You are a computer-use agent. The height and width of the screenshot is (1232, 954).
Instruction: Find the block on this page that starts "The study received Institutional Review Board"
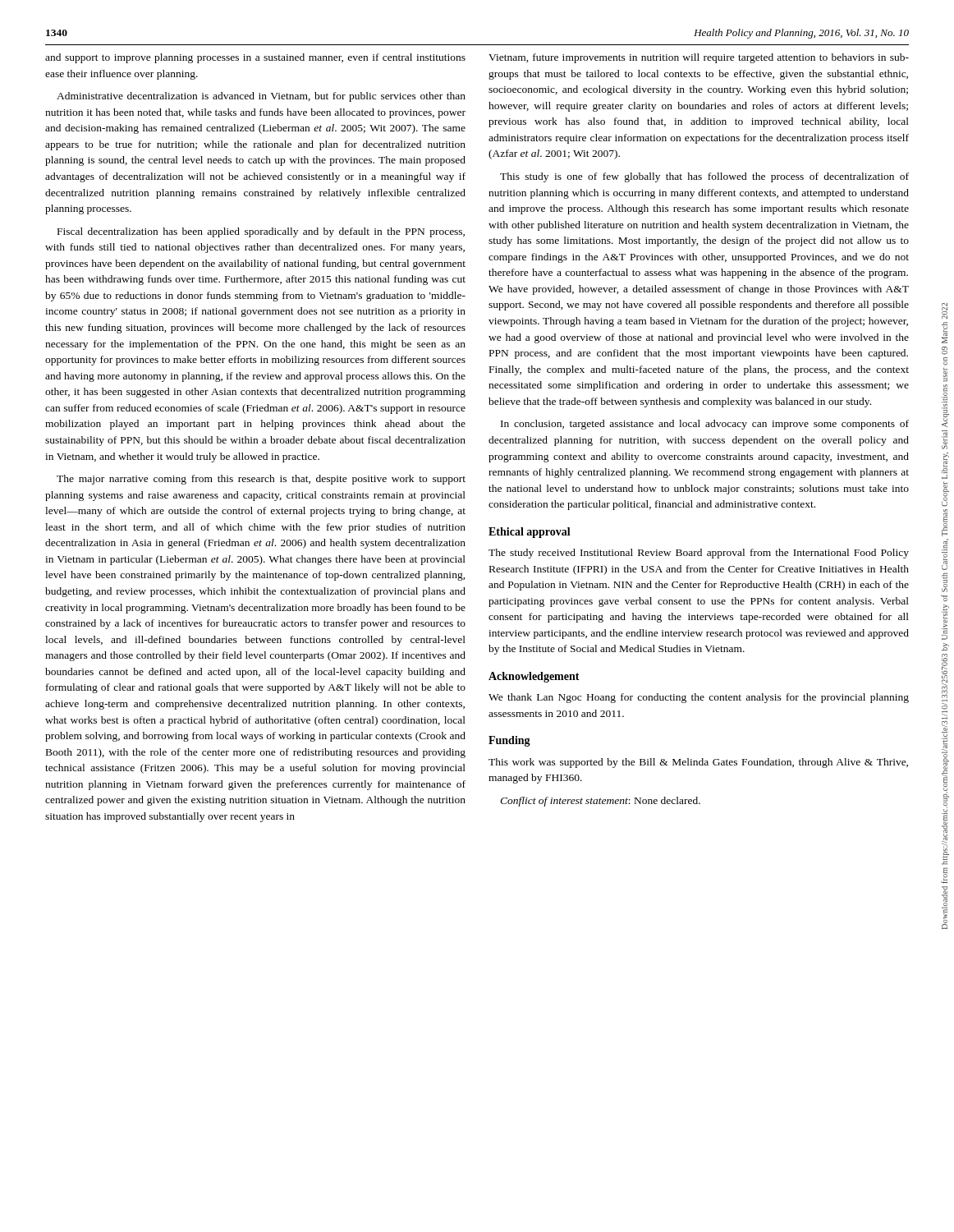tap(699, 601)
